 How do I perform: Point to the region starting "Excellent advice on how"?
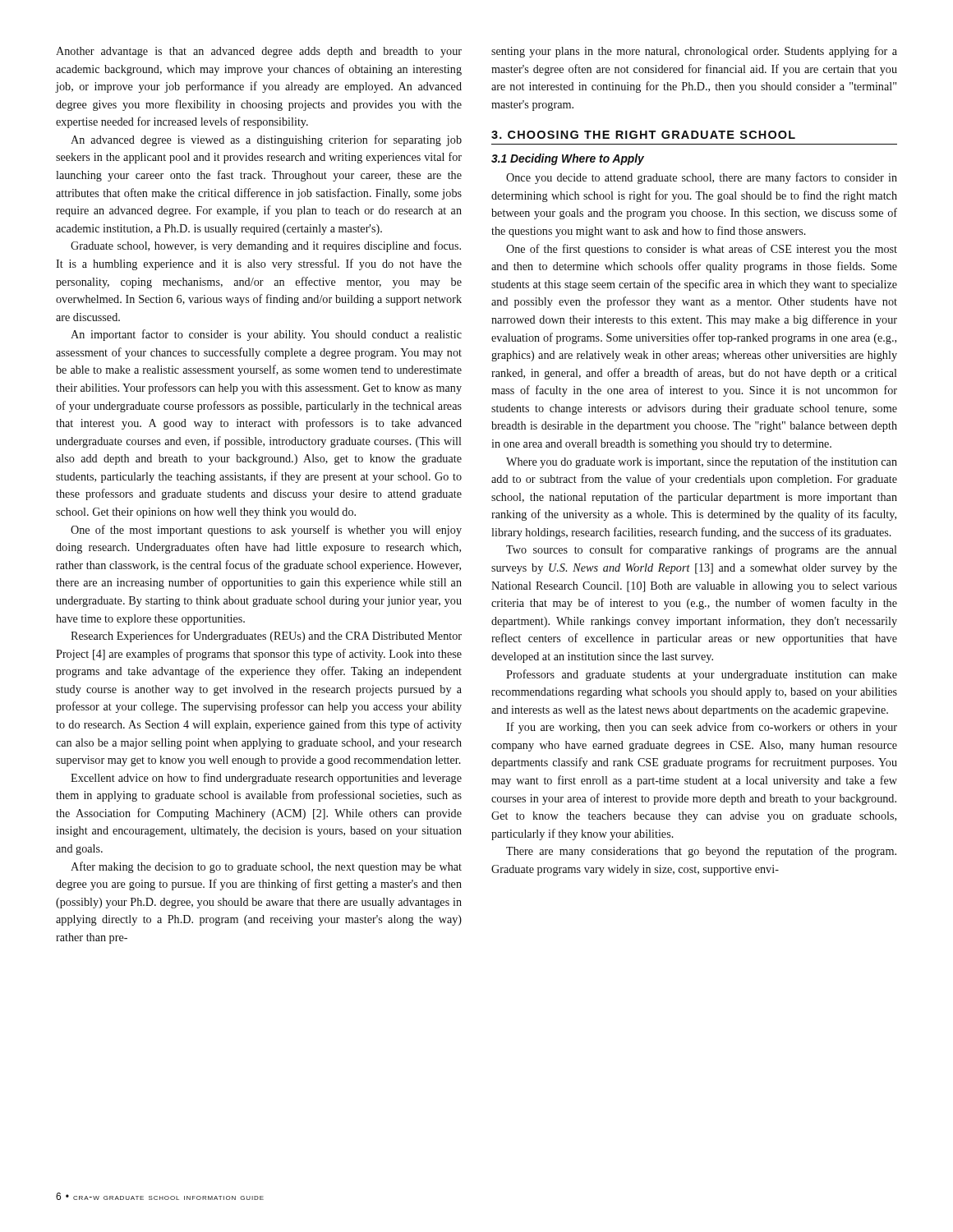[x=259, y=814]
